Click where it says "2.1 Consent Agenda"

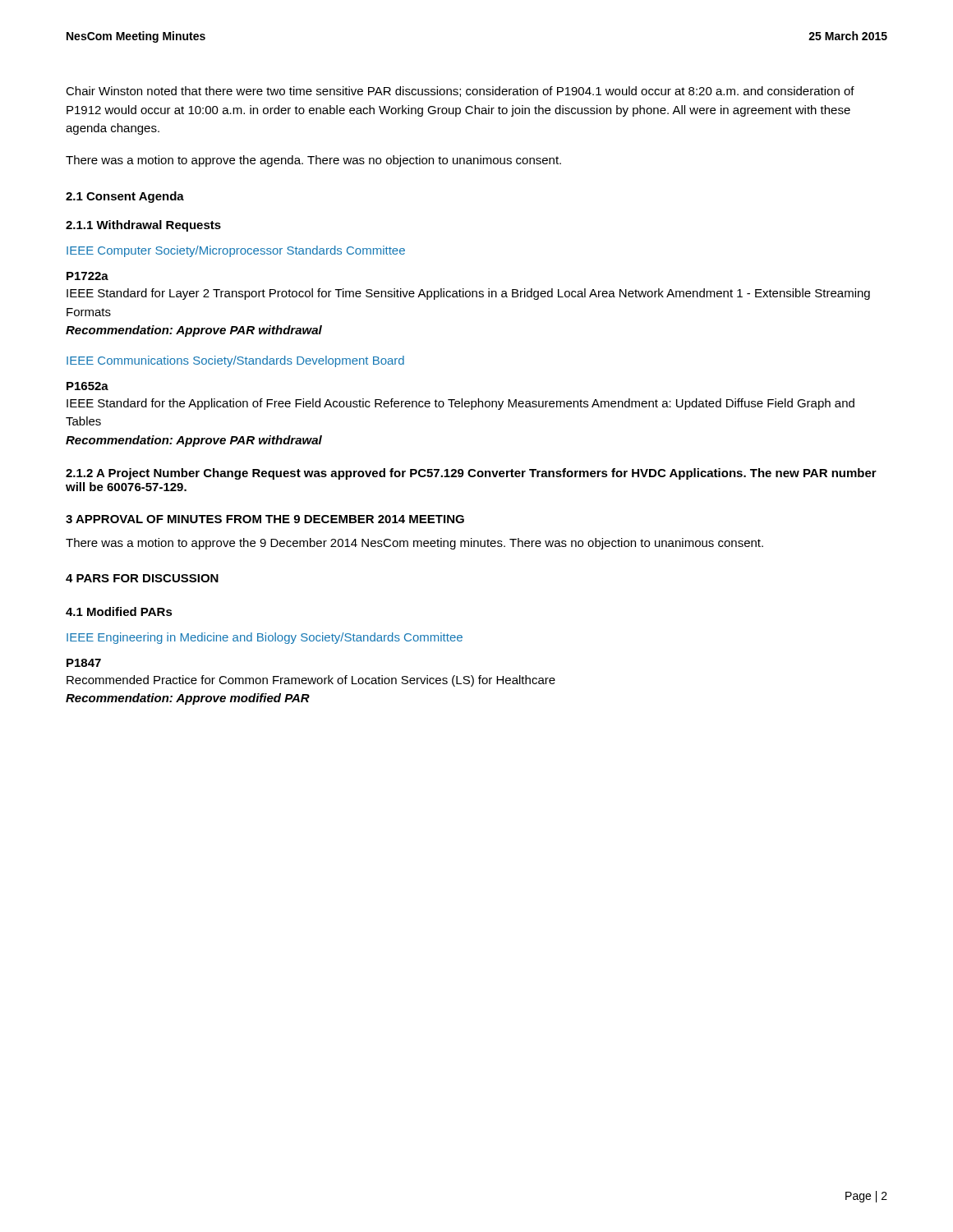click(125, 196)
